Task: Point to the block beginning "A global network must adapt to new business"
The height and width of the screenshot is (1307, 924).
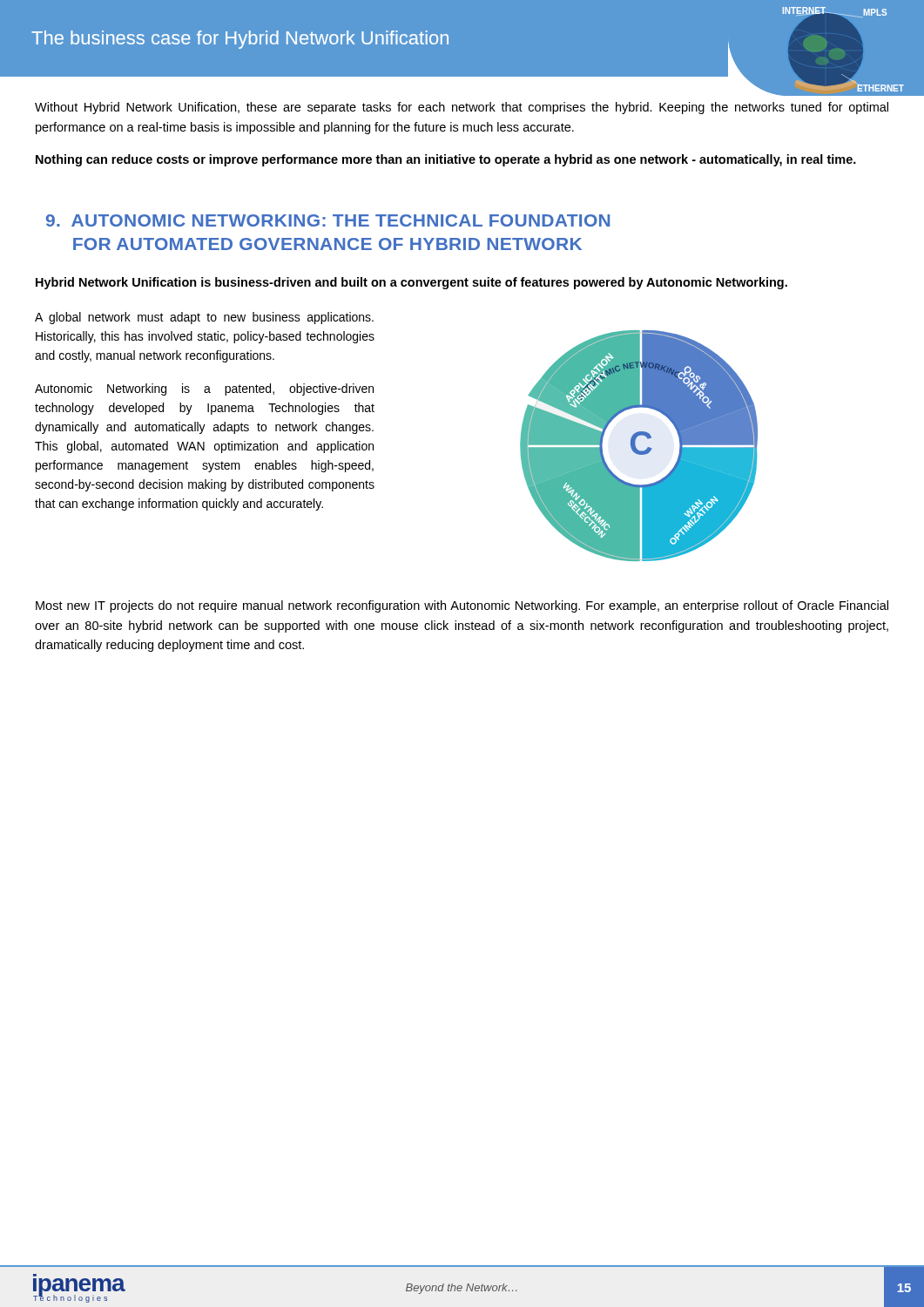Action: (x=205, y=336)
